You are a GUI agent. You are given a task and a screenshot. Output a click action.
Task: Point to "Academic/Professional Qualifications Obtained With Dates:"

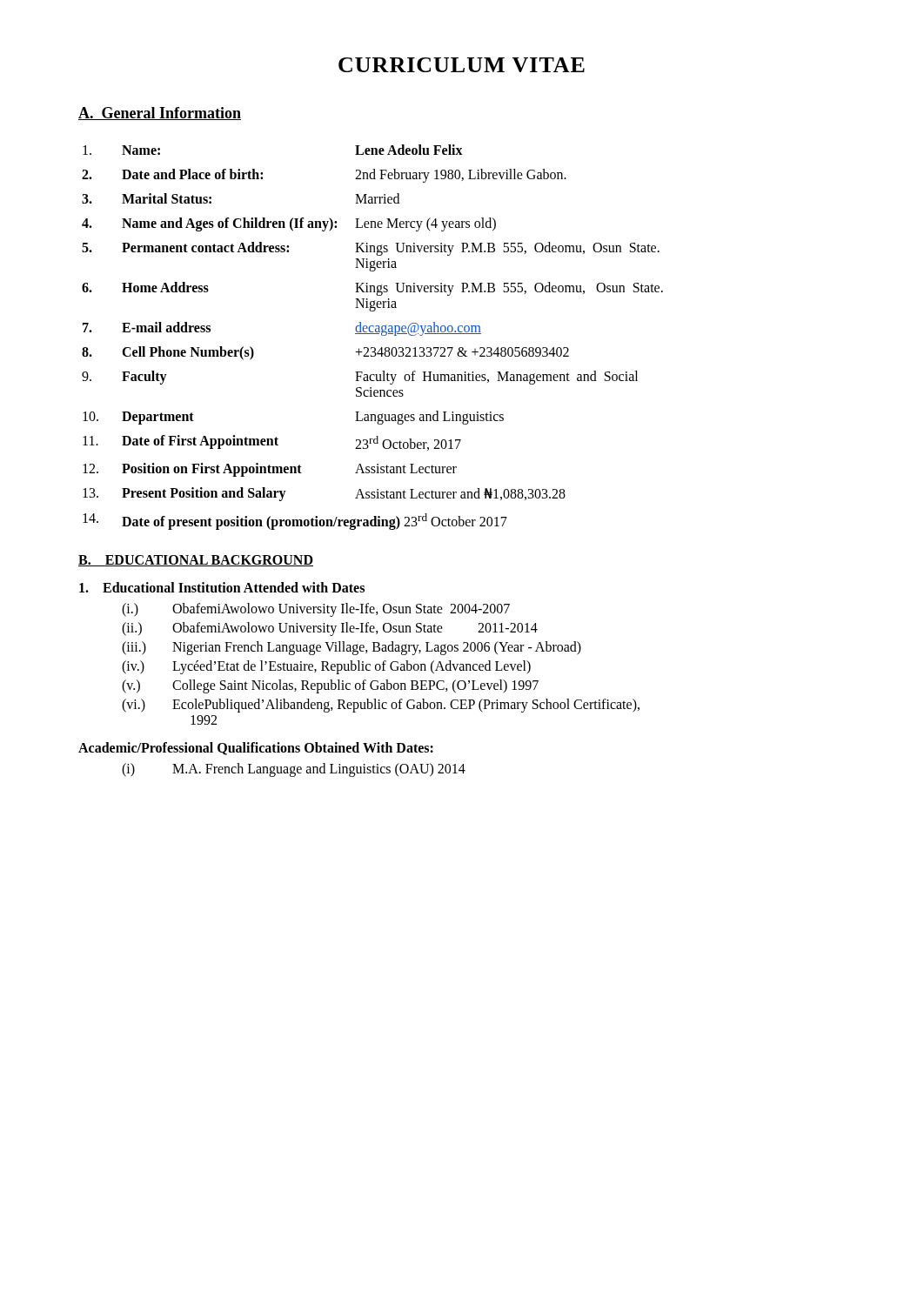coord(256,747)
